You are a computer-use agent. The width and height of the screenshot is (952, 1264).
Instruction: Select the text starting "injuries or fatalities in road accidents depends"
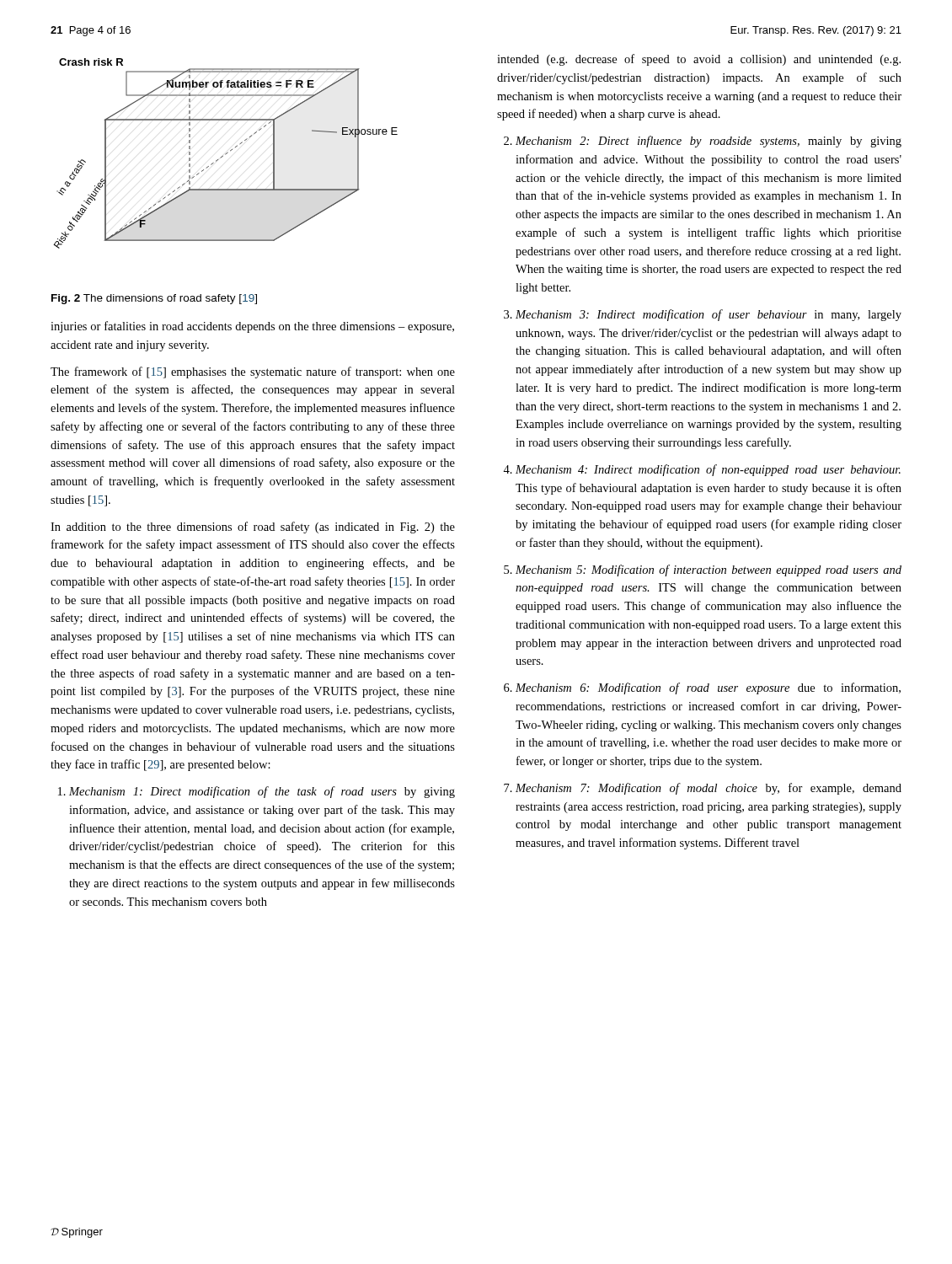(x=253, y=336)
